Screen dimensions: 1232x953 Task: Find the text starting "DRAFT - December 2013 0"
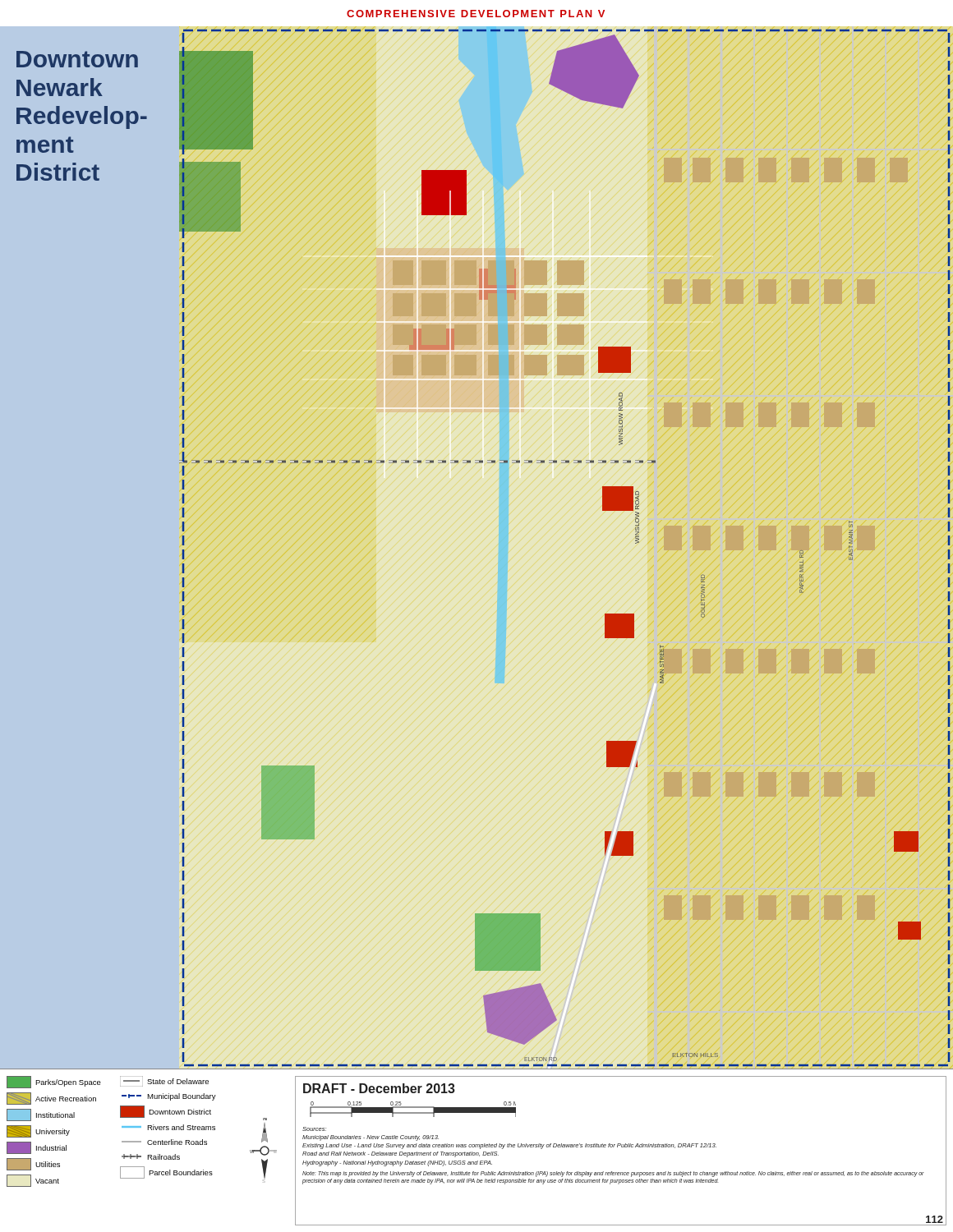coord(621,1133)
